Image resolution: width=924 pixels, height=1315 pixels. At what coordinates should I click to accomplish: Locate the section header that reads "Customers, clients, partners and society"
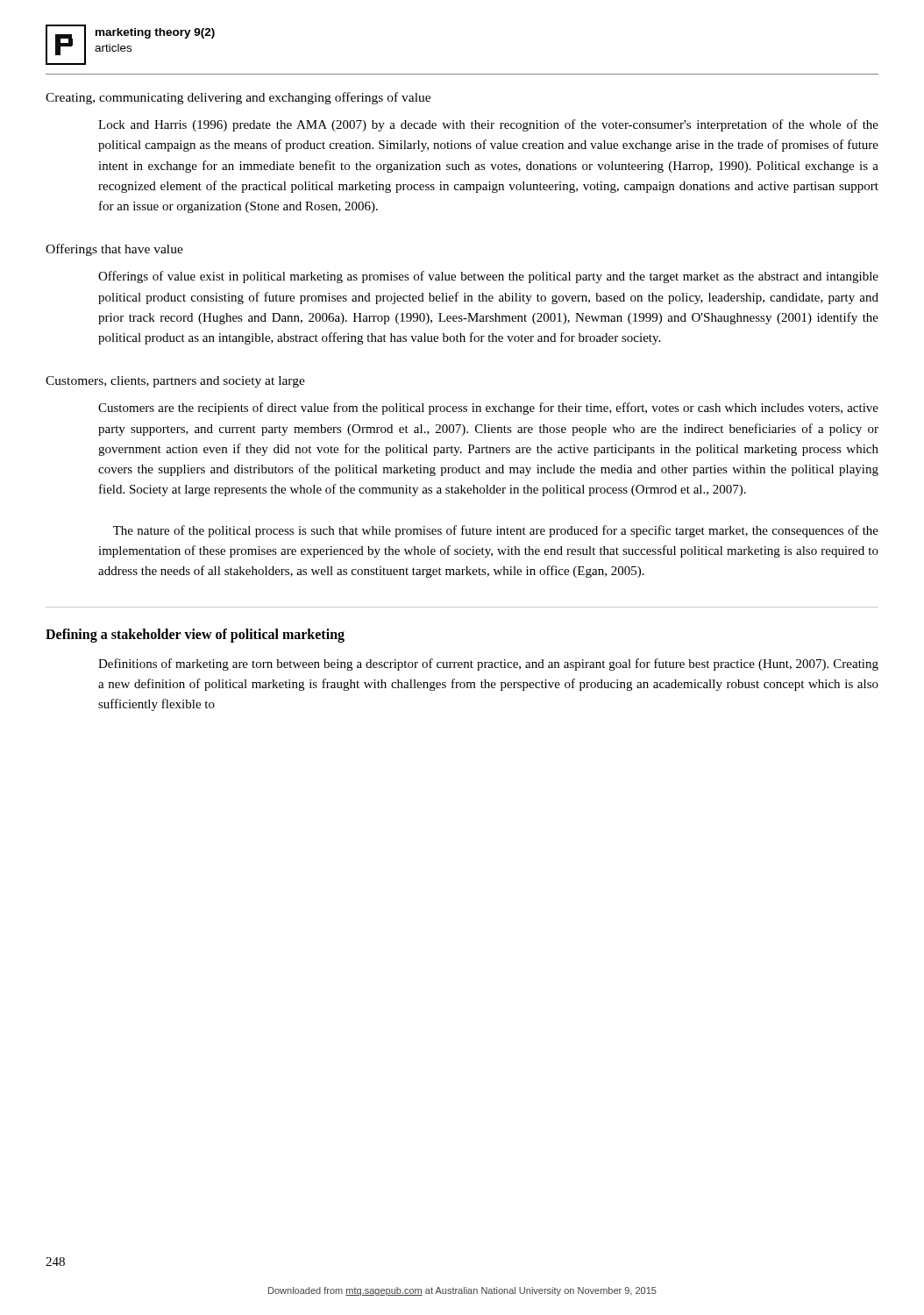click(x=175, y=380)
